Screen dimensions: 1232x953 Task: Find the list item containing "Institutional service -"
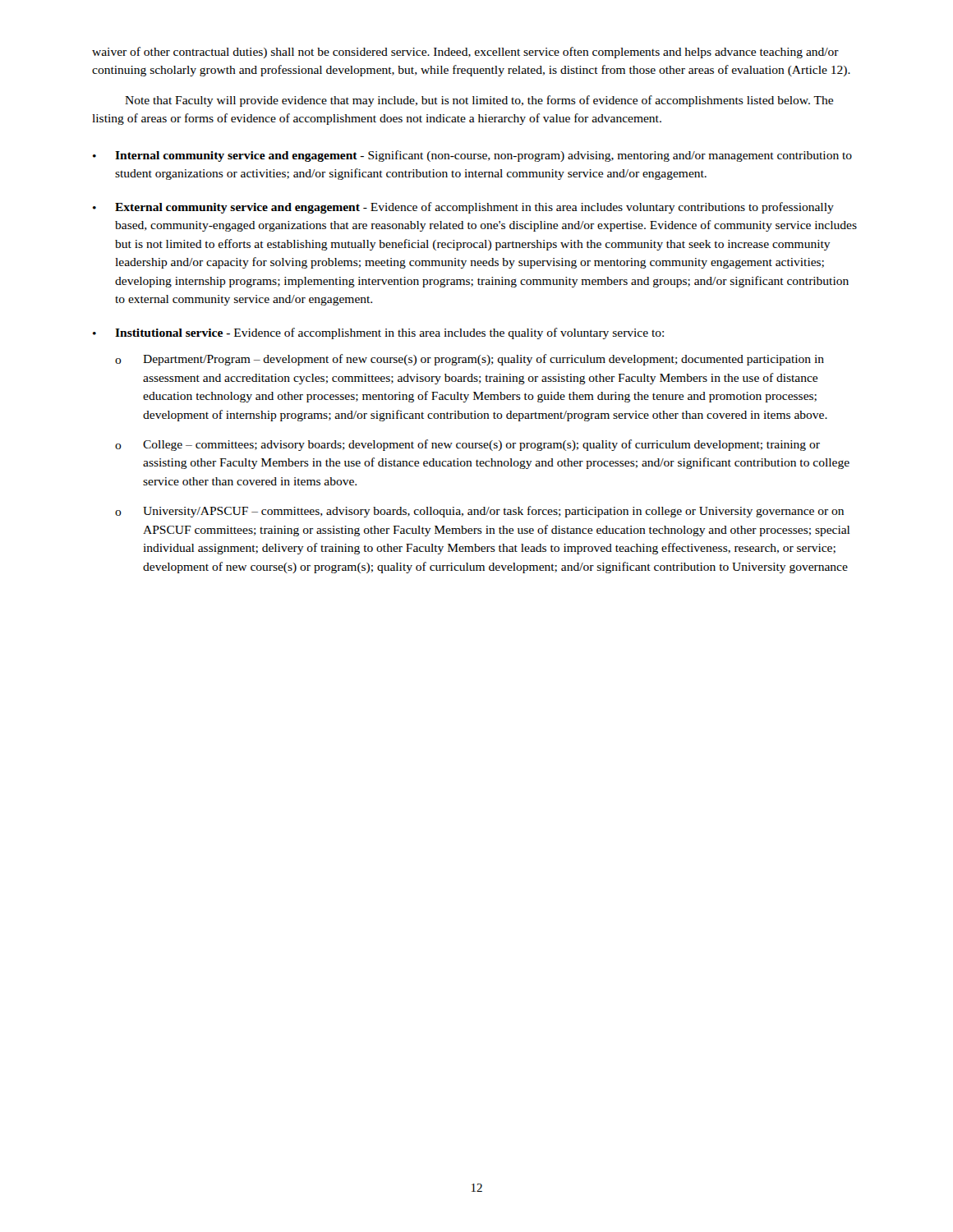click(x=488, y=450)
